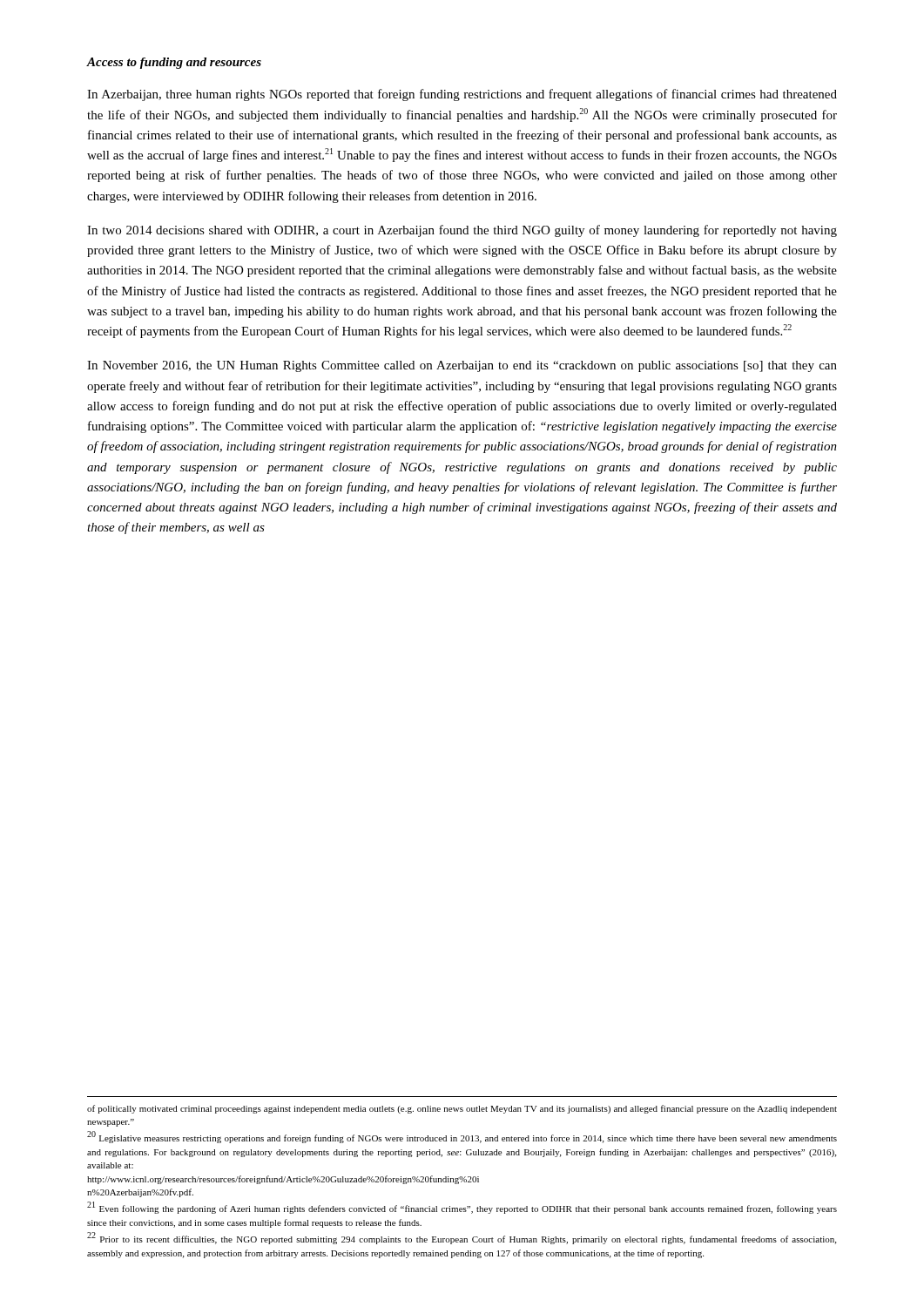Click on the section header containing "Access to funding and resources"
The height and width of the screenshot is (1307, 924).
174,63
